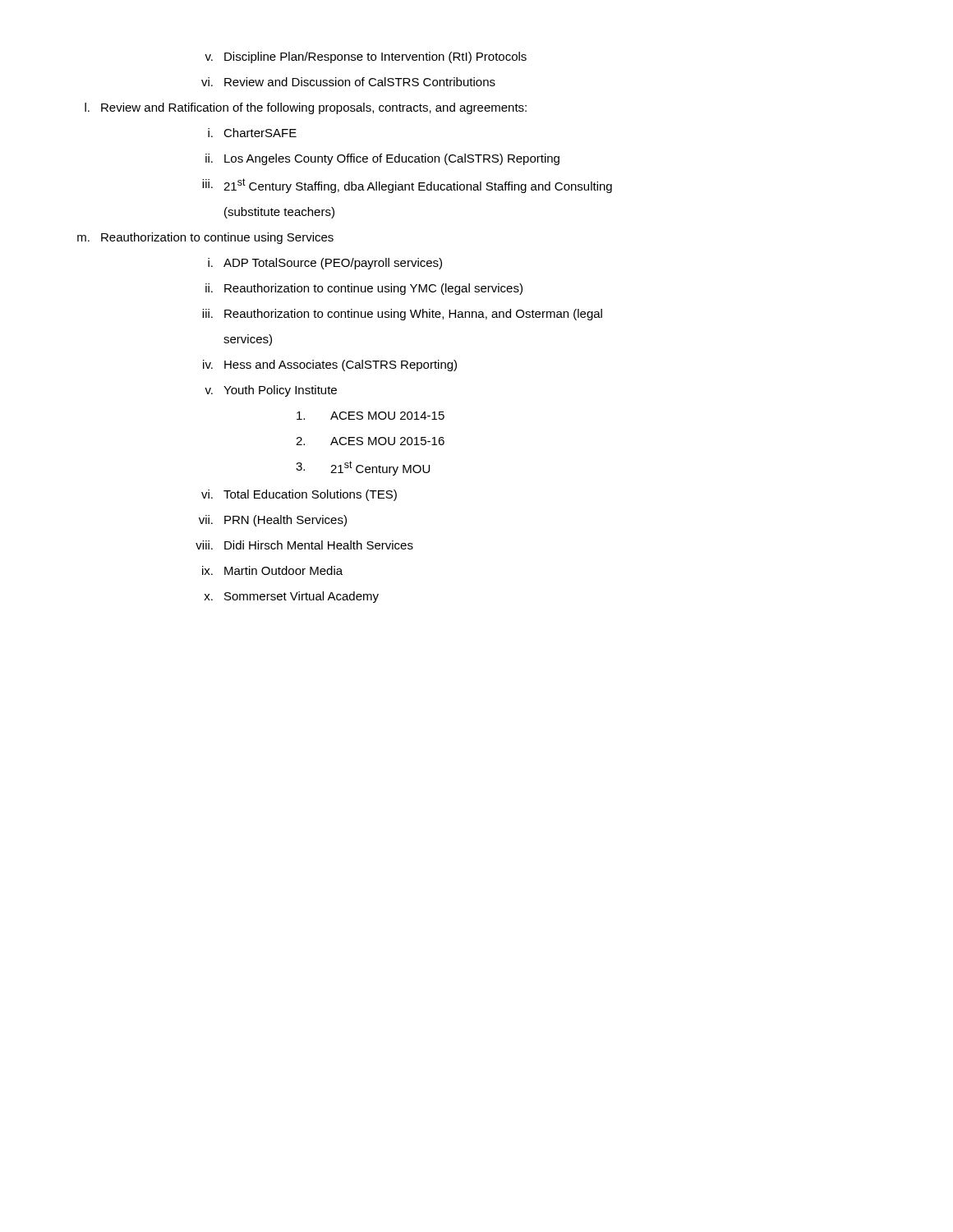Navigate to the element starting "v. Discipline Plan/Response"
The height and width of the screenshot is (1232, 953).
pyautogui.click(x=534, y=56)
